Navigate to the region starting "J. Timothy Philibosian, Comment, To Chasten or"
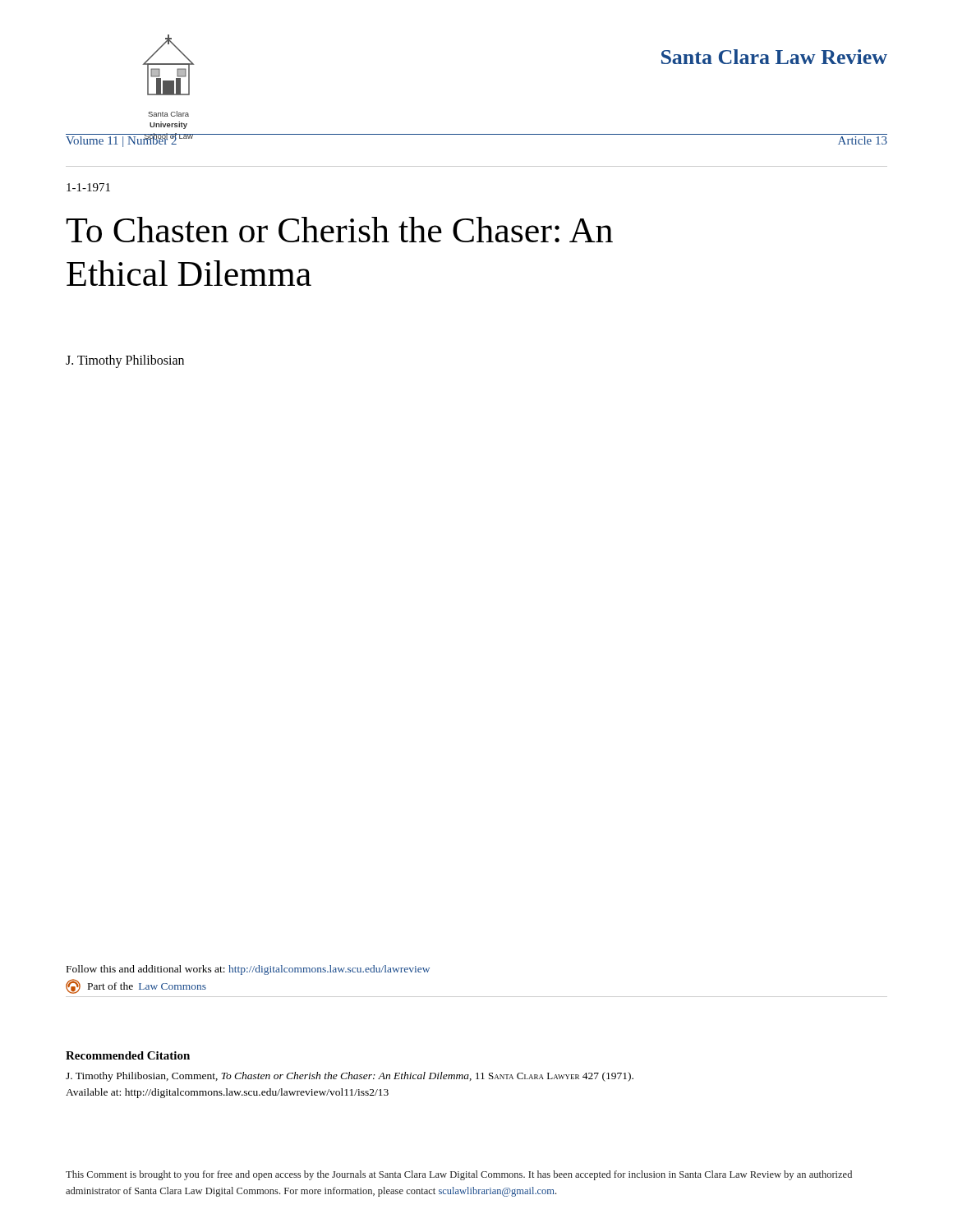The height and width of the screenshot is (1232, 953). pyautogui.click(x=350, y=1083)
